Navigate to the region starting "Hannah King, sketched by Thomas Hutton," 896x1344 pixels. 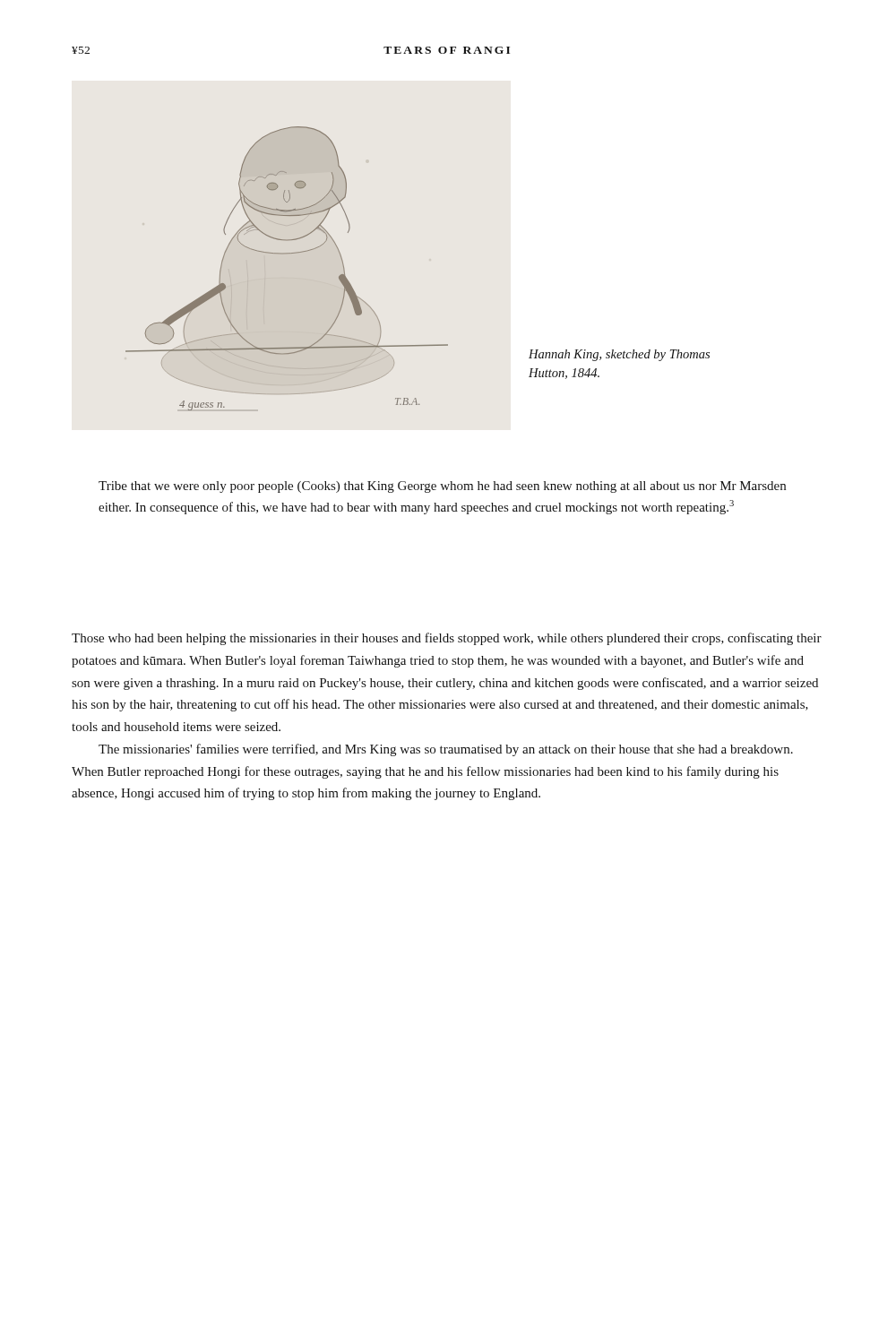coord(636,364)
